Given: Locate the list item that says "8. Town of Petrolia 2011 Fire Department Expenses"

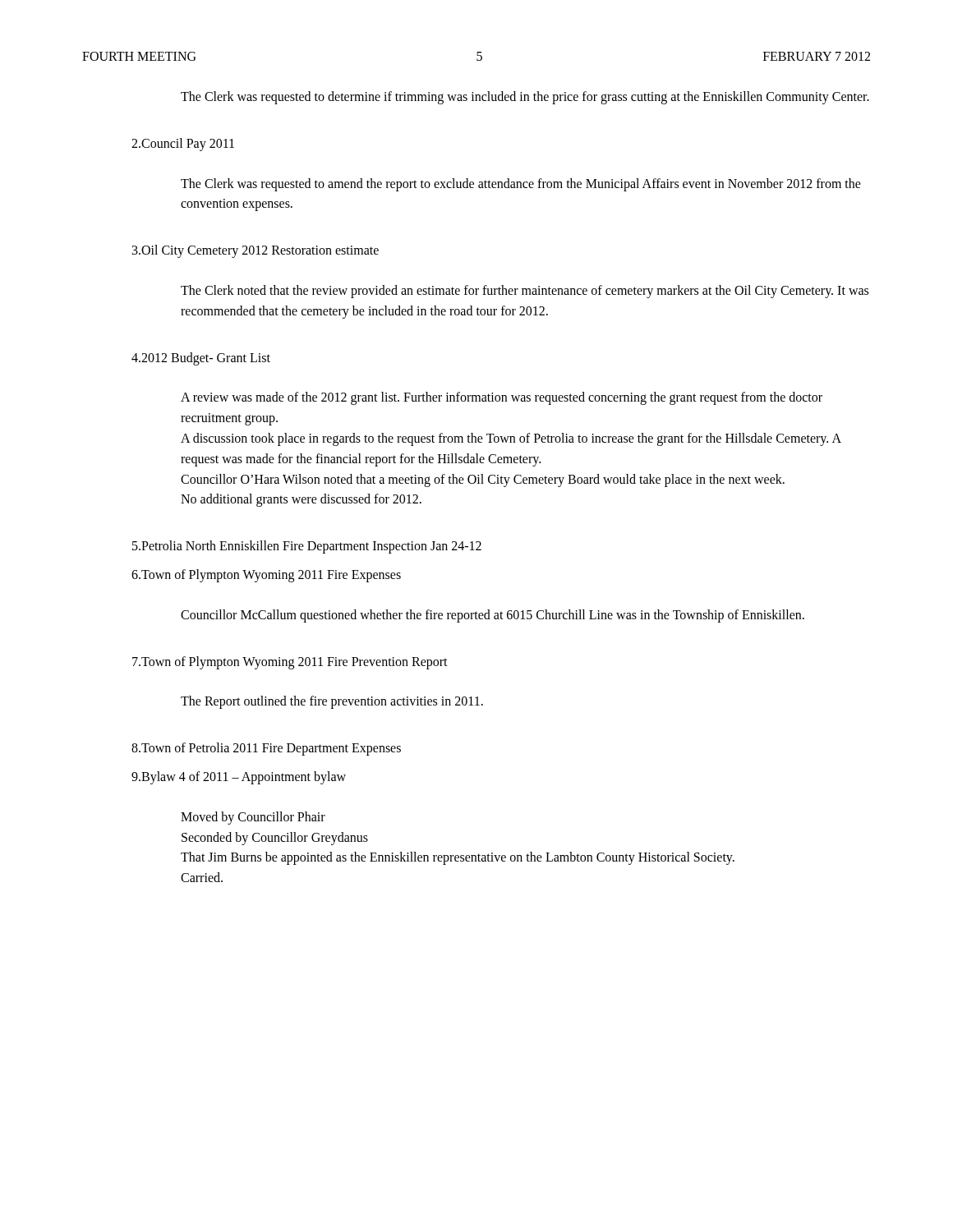Looking at the screenshot, I should click(x=266, y=749).
